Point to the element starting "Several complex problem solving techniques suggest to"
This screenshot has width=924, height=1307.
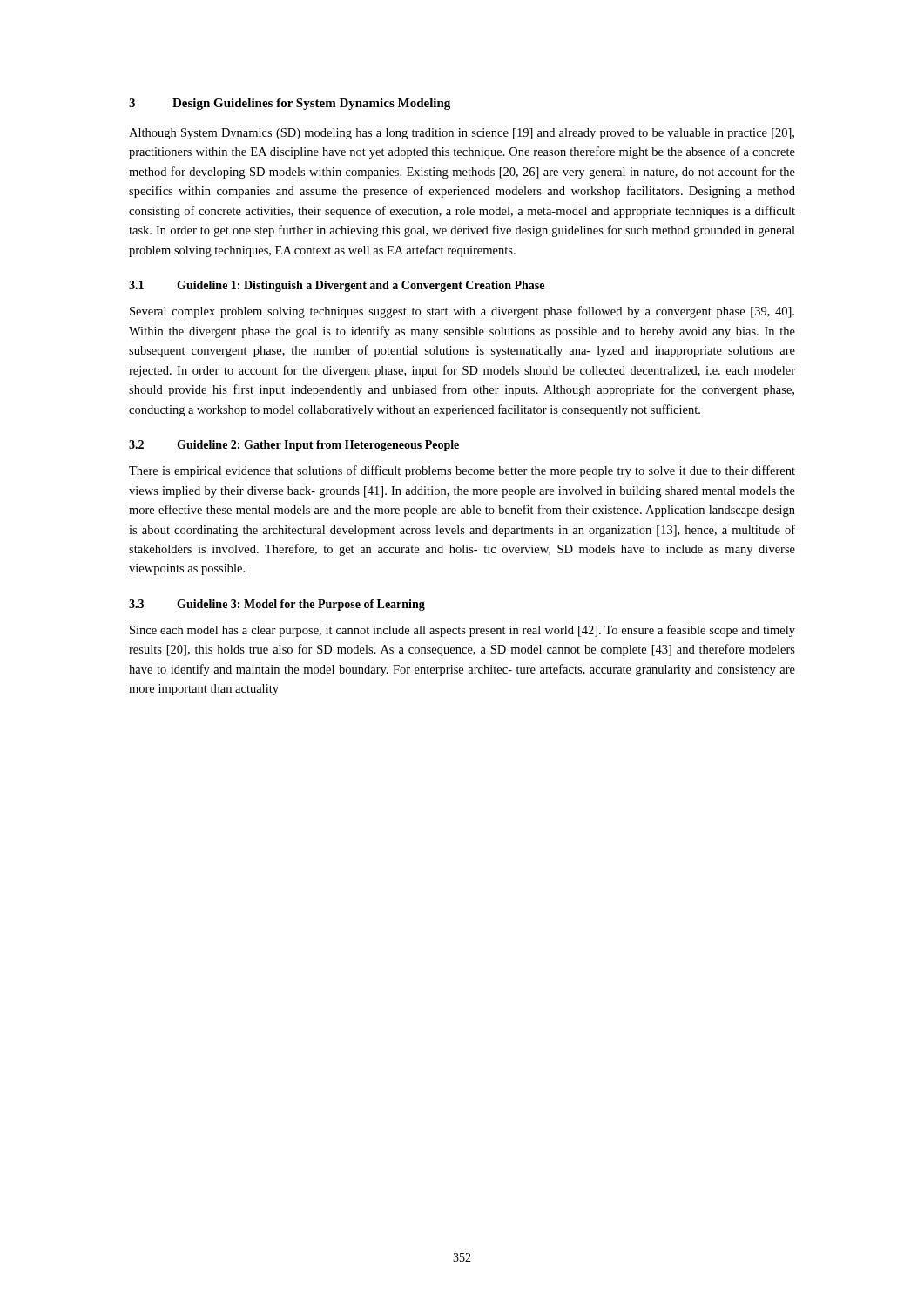[462, 360]
